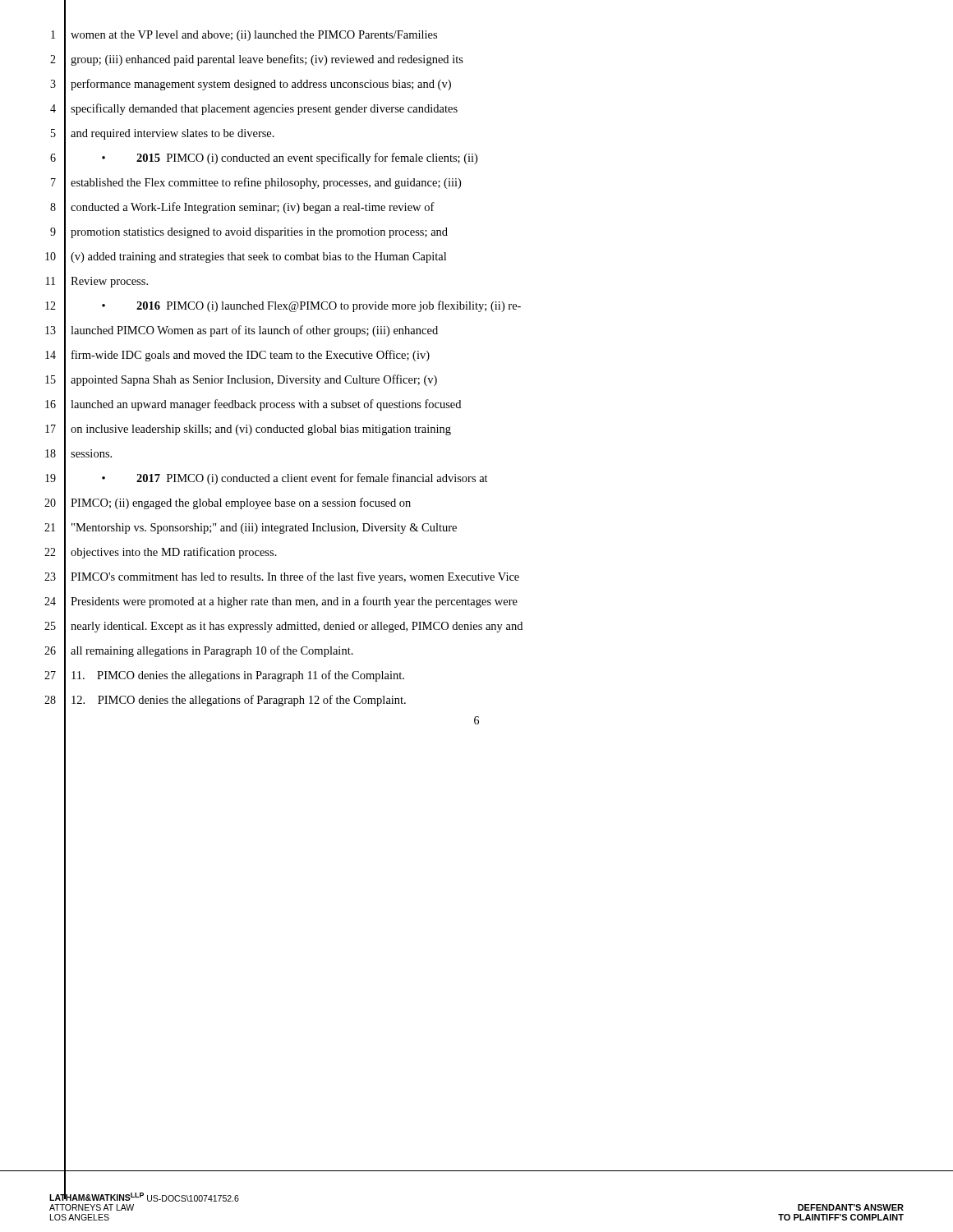The width and height of the screenshot is (953, 1232).
Task: Point to the passage starting "27 11. PIMCO denies the allegations in Paragraph"
Action: [x=224, y=678]
